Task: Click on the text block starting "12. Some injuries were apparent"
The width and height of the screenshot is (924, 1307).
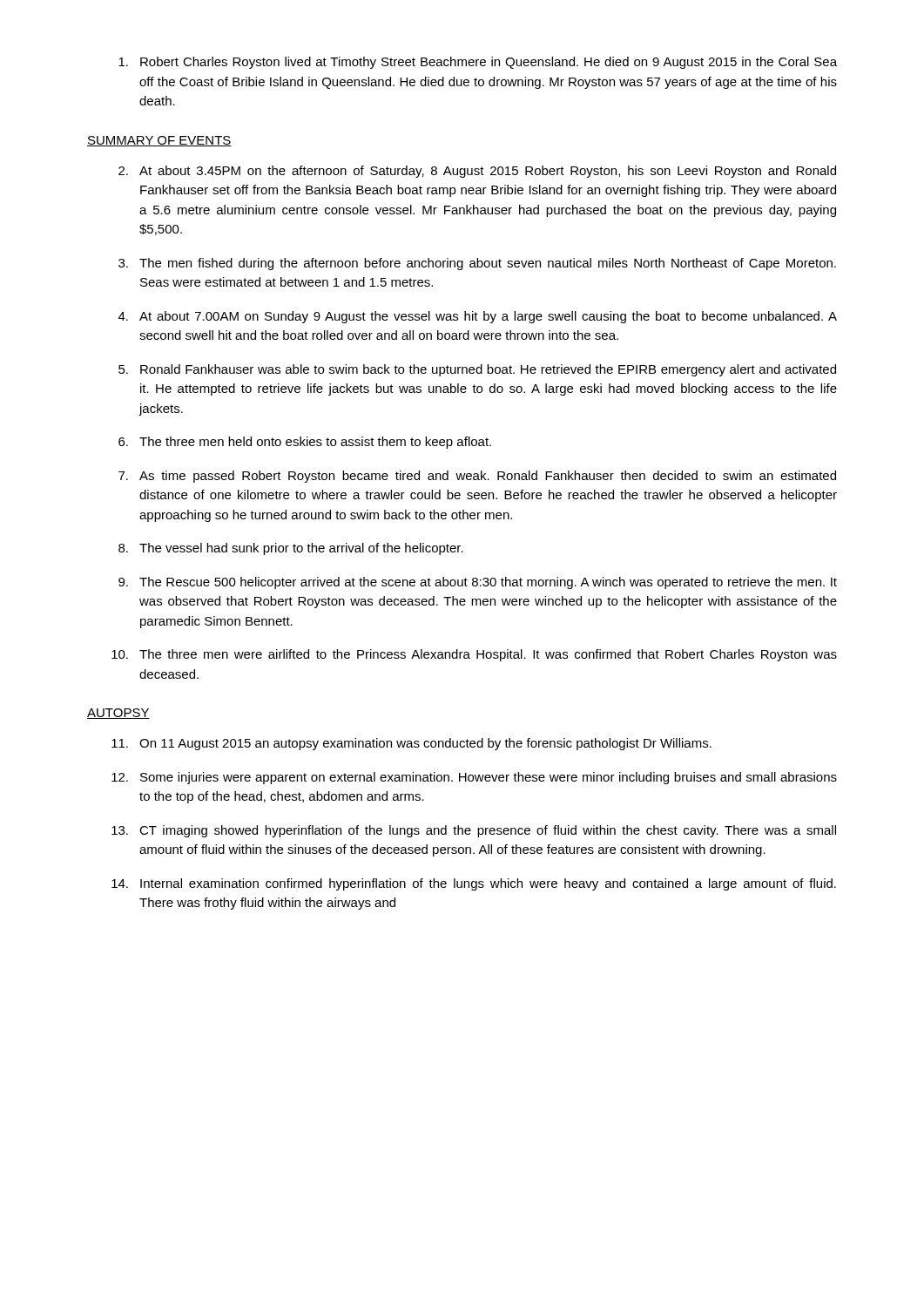Action: pos(462,787)
